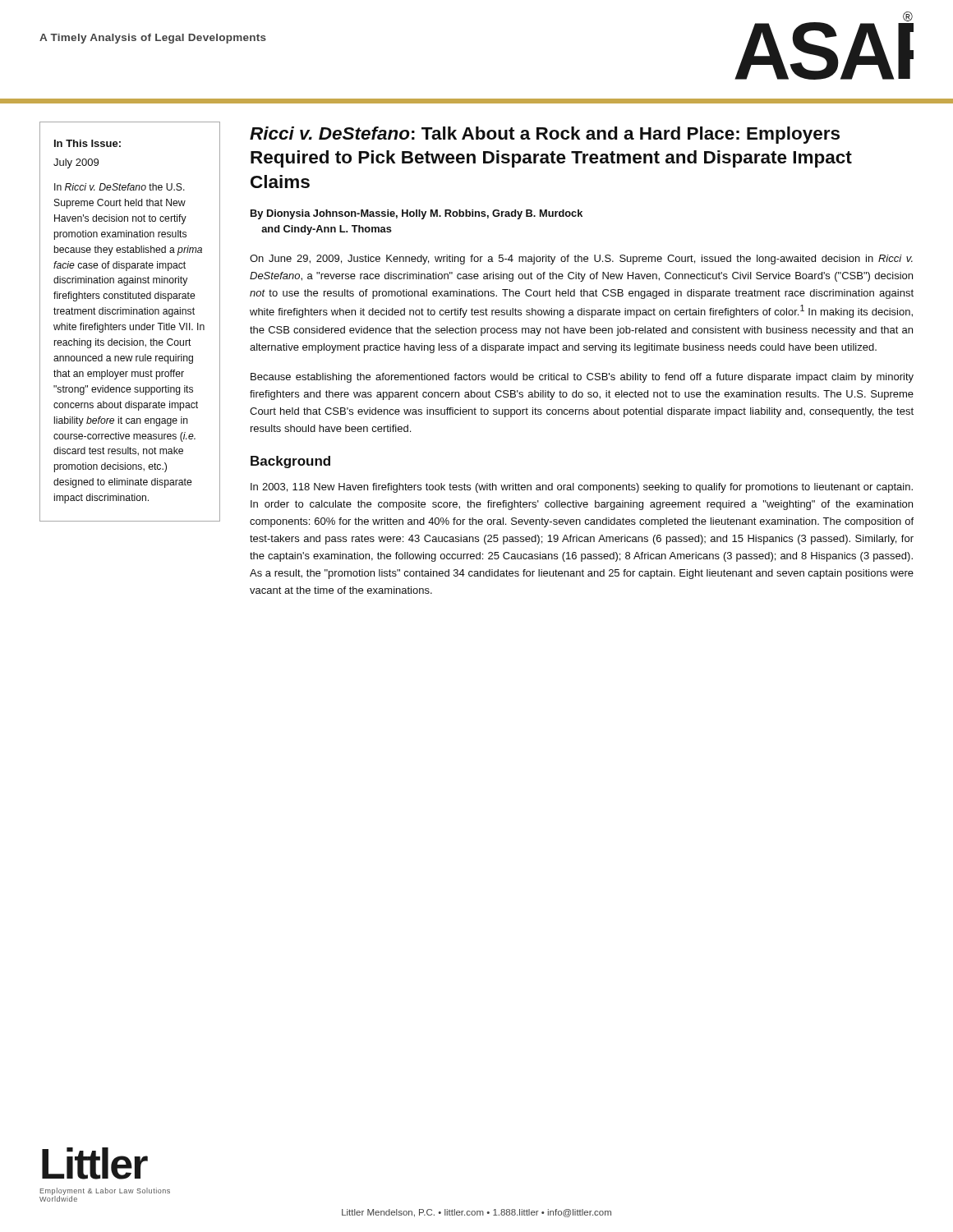
Task: Navigate to the text starting "In This Issue: July 2009 In Ricci v."
Action: tap(130, 322)
